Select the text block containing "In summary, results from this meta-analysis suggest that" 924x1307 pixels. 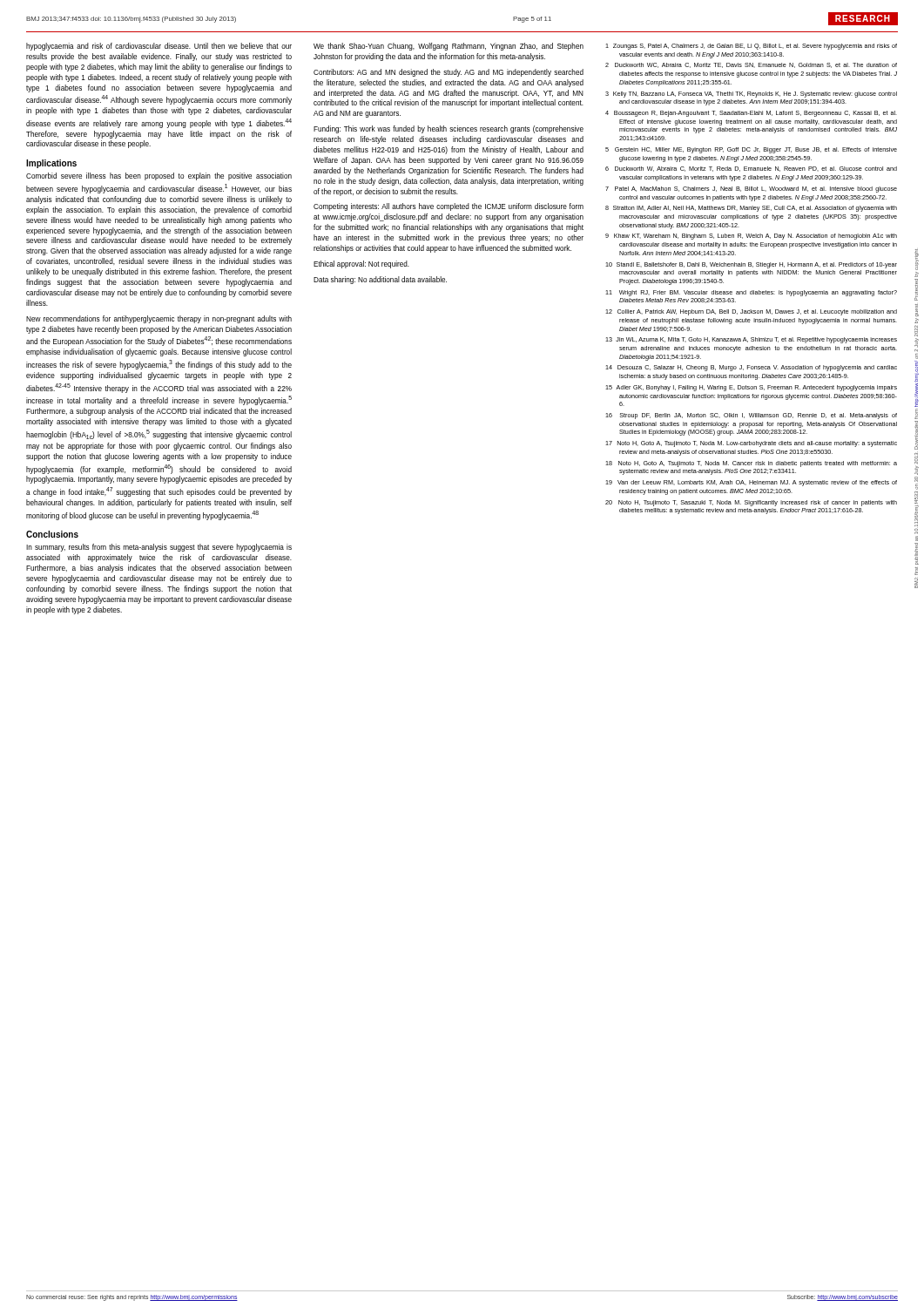159,579
